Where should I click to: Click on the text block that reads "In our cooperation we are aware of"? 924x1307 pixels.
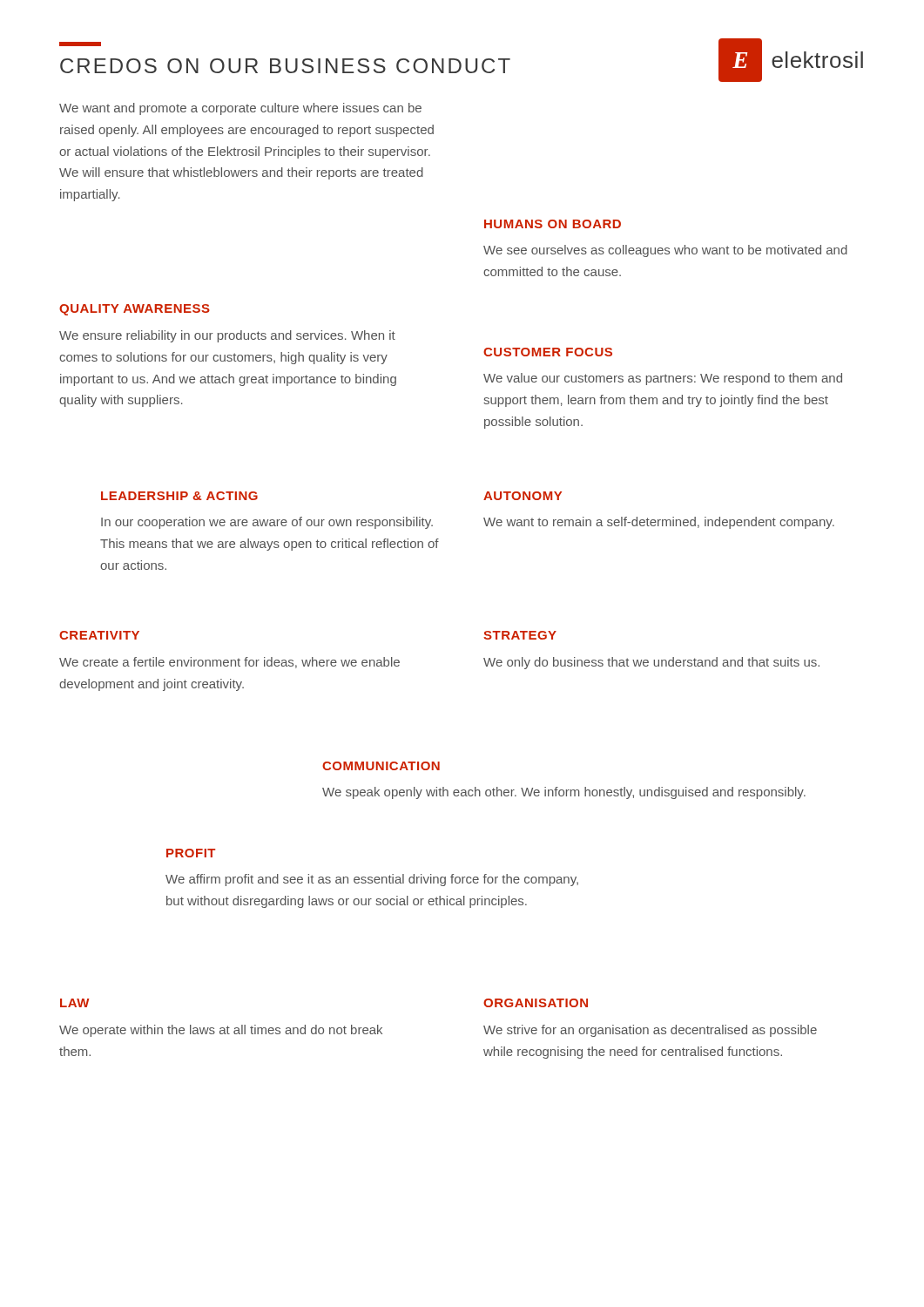pos(269,543)
